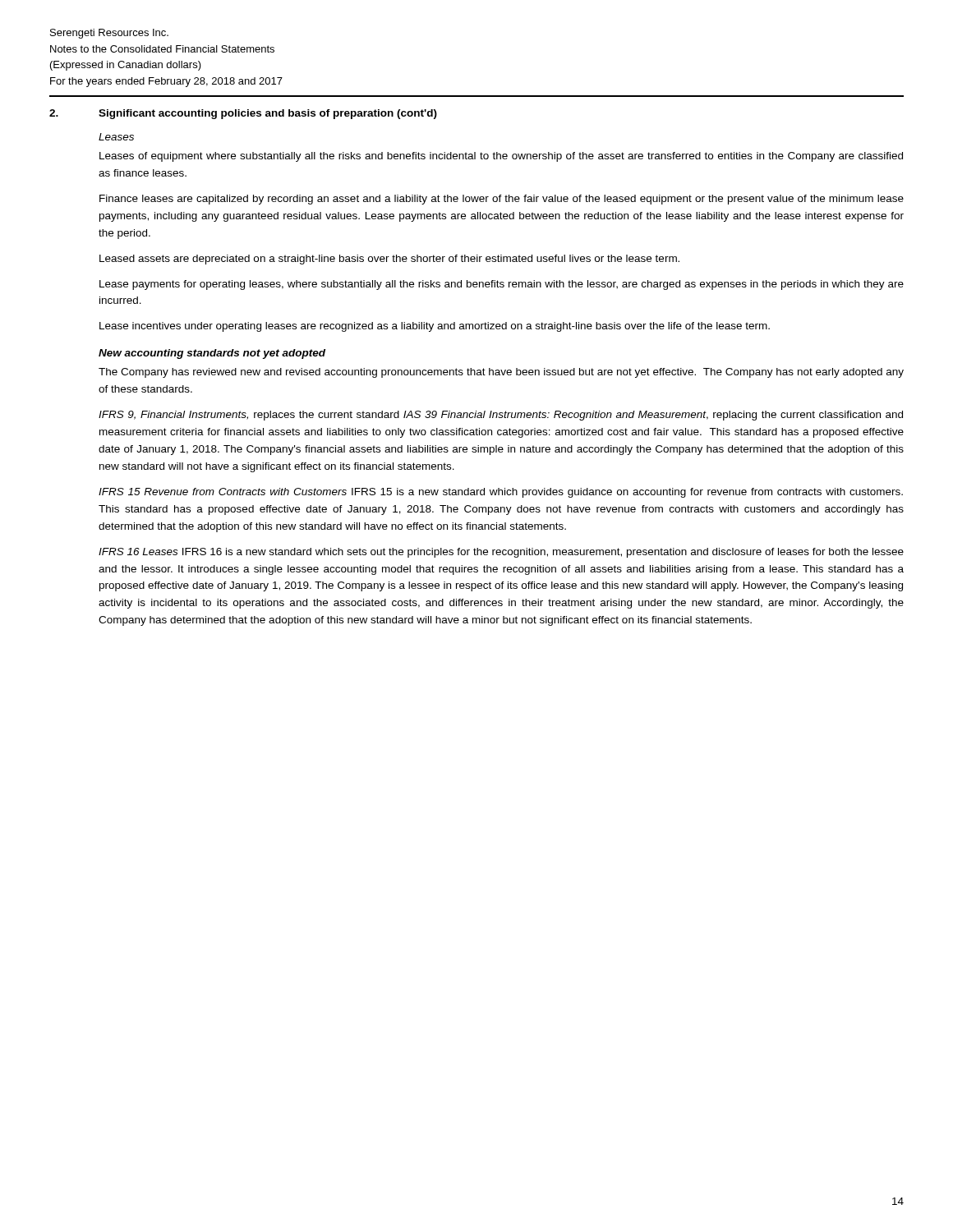Click on the passage starting "2. Significant accounting policies"

(243, 113)
